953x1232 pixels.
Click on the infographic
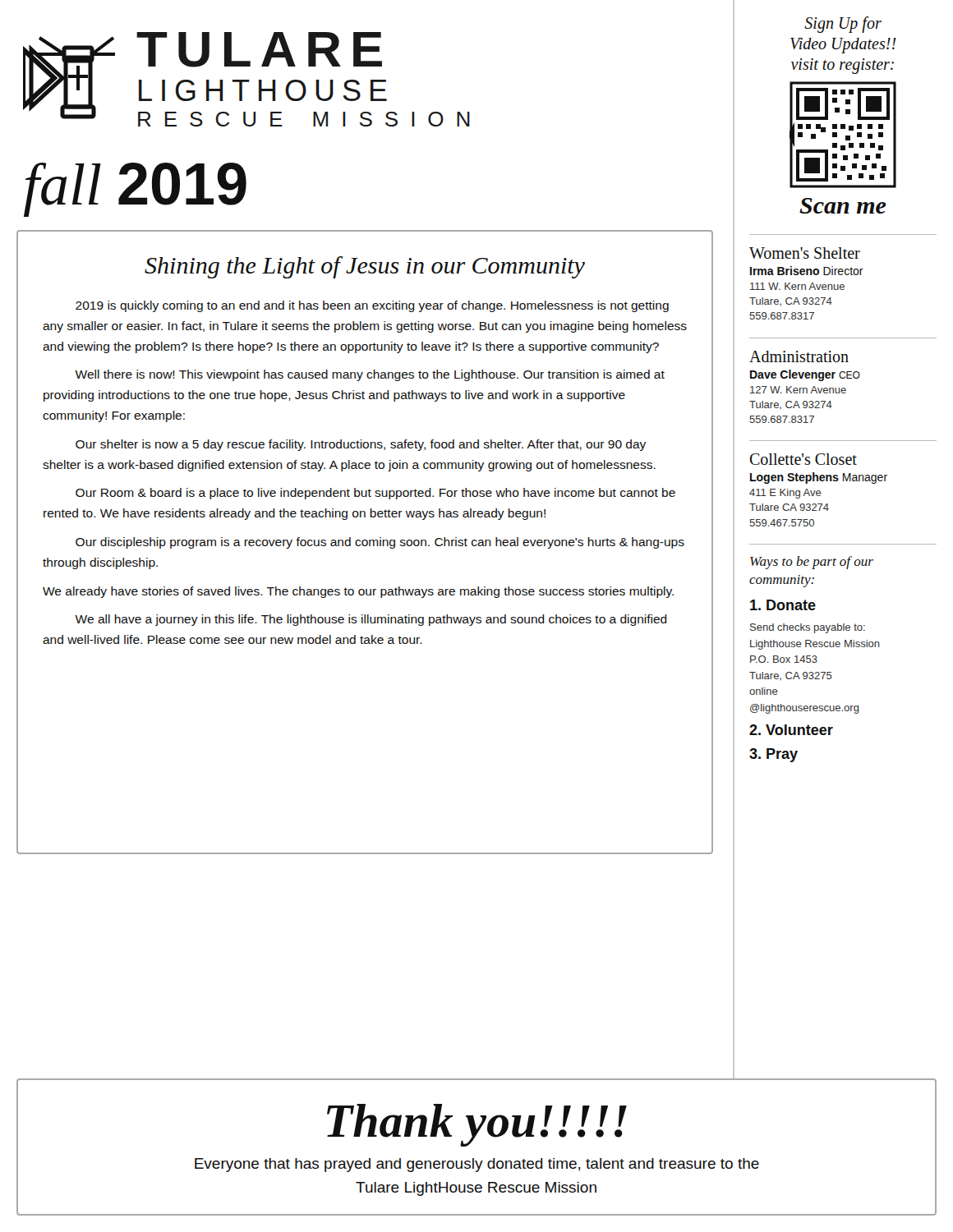(843, 116)
